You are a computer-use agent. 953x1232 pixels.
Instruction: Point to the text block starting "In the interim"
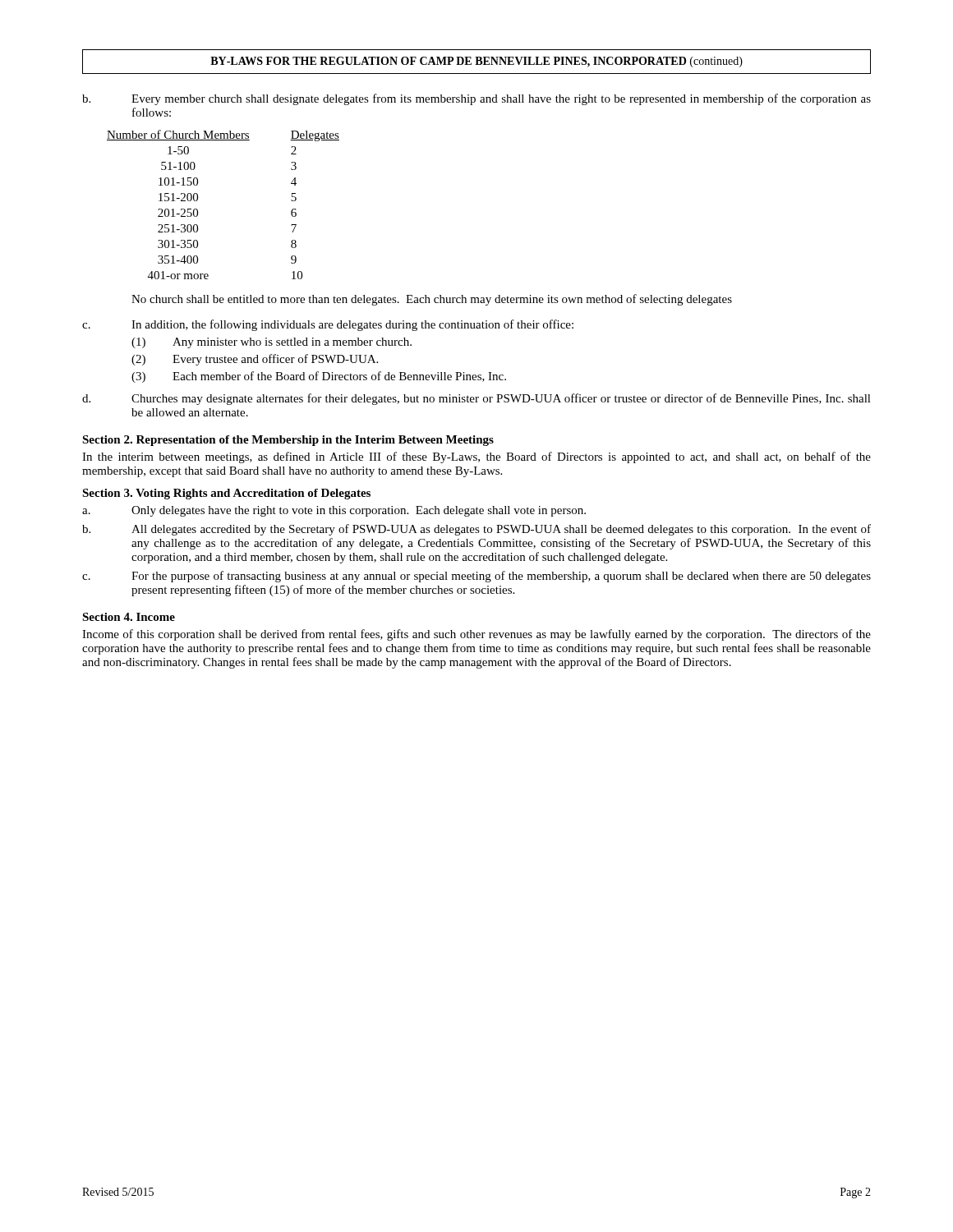476,464
